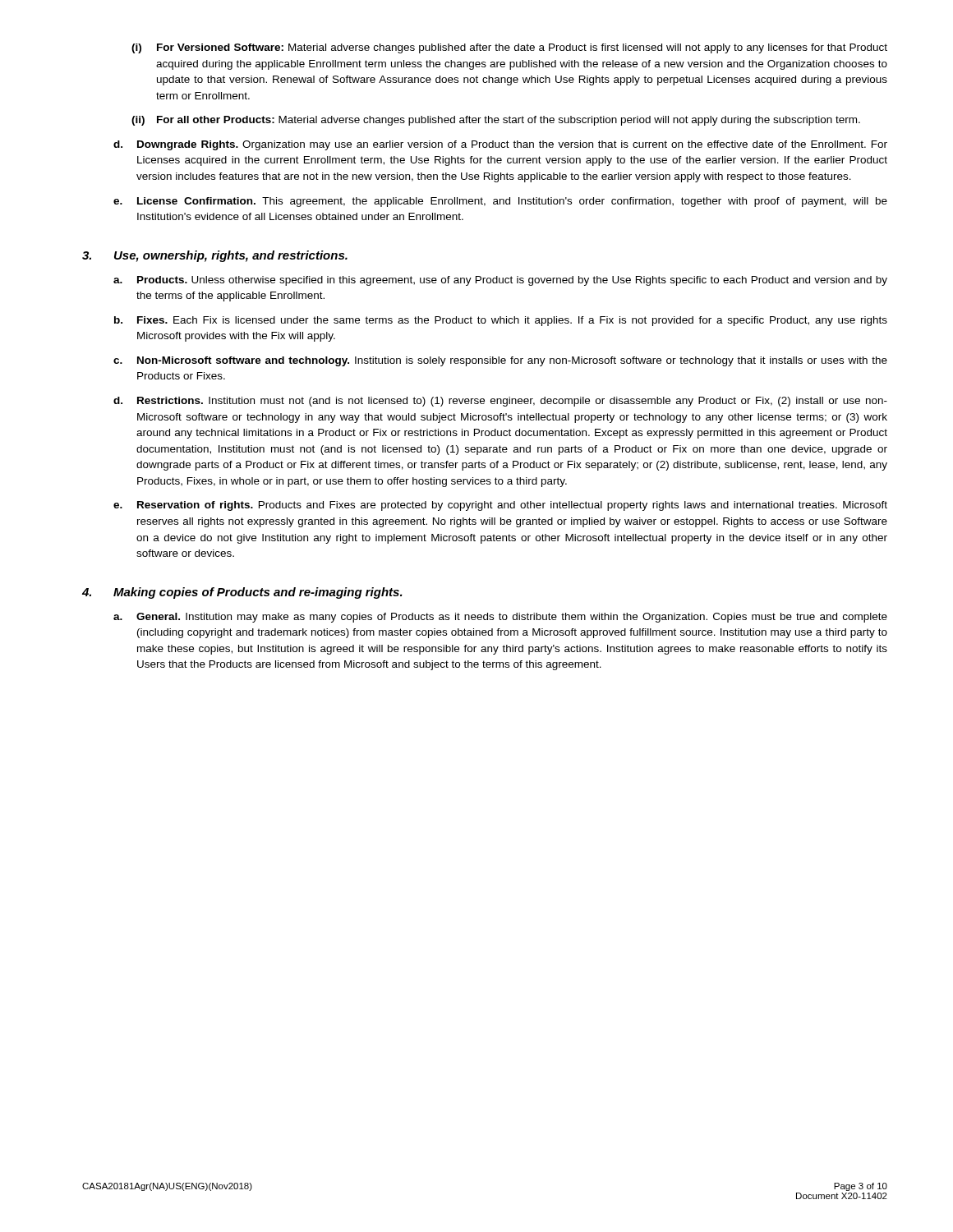Find the block on this page that starts "(ii) For all other"

tap(509, 120)
